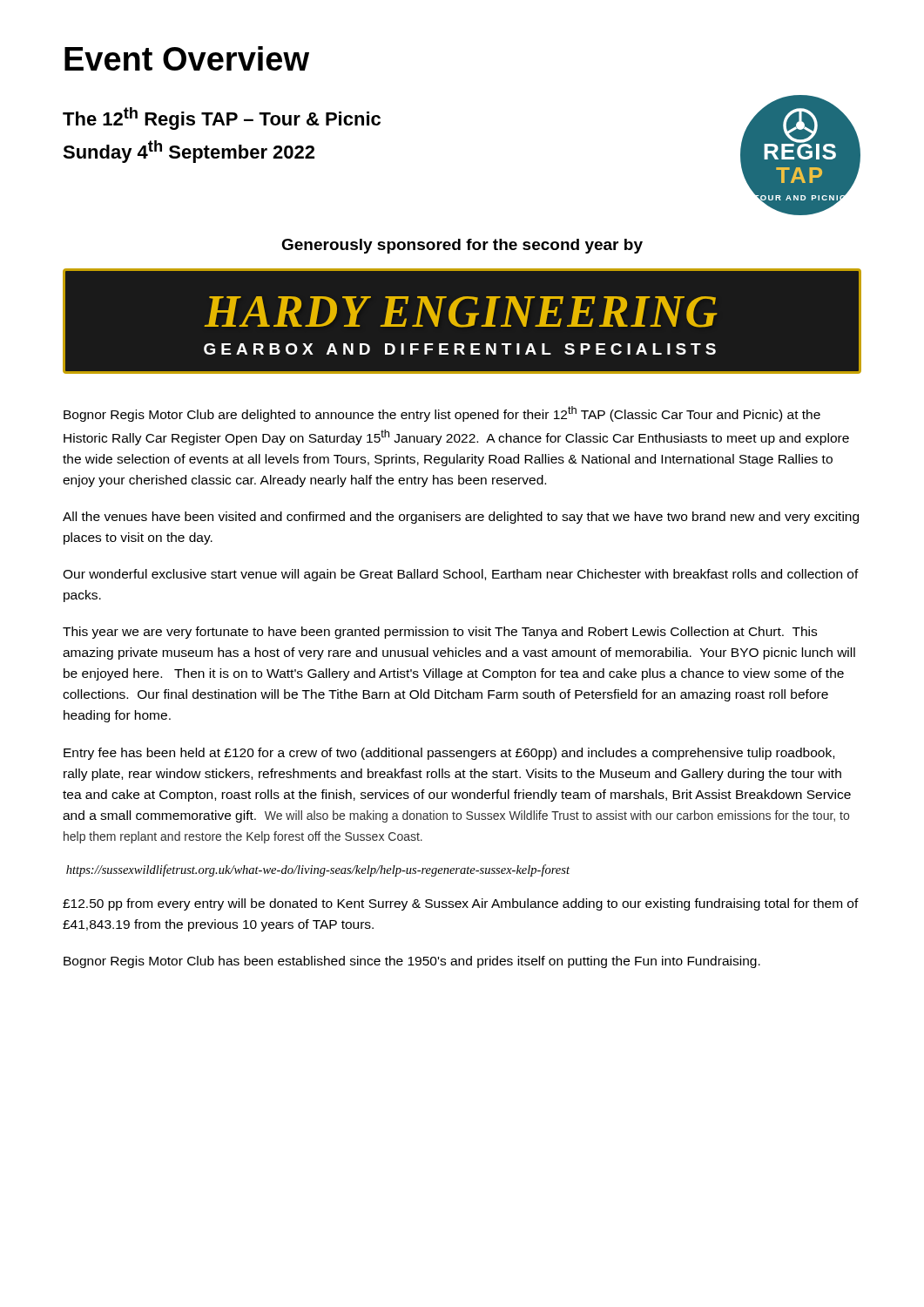Click on the passage starting "Event Overview"
Viewport: 924px width, 1307px height.
[186, 60]
